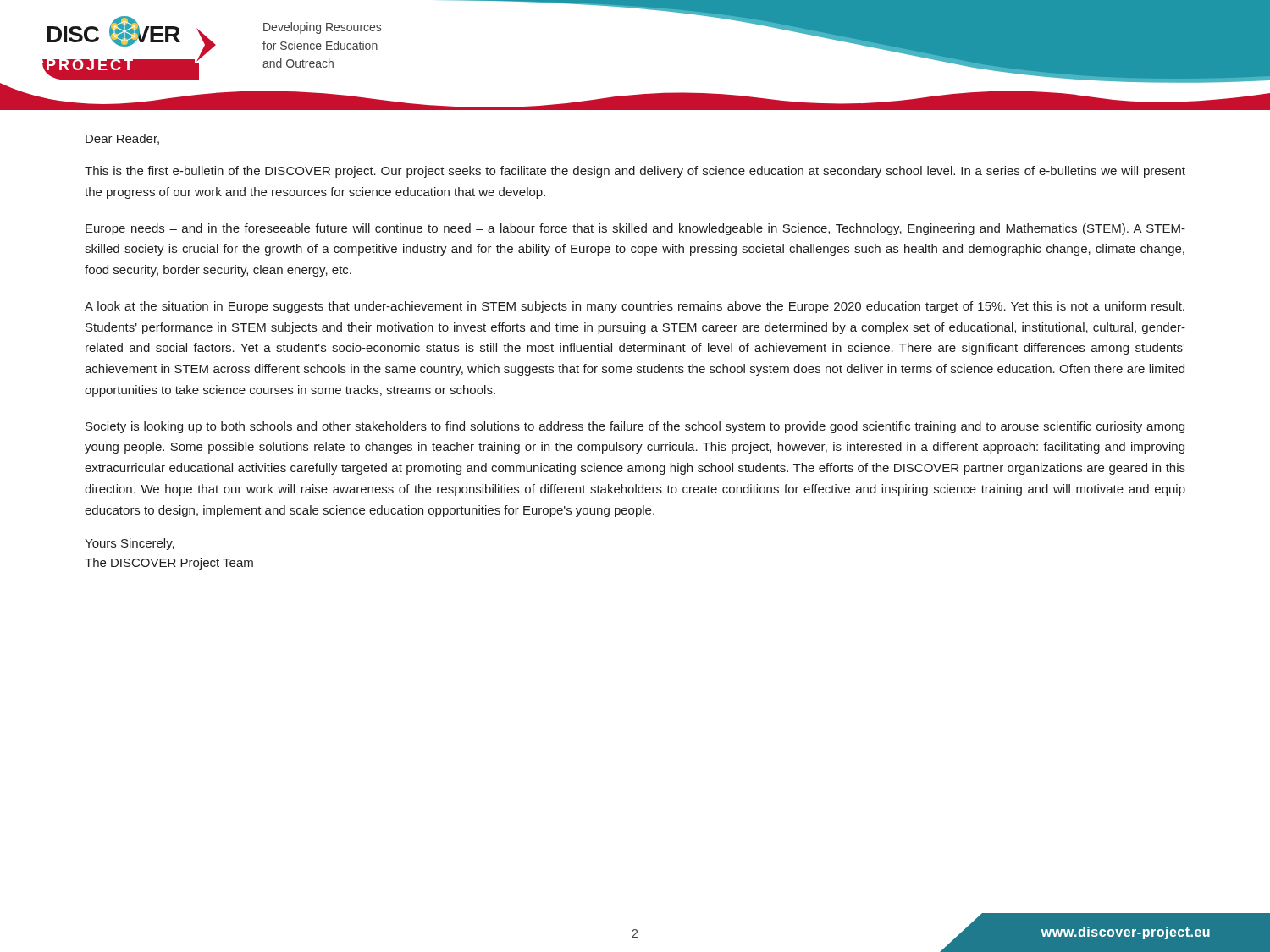The height and width of the screenshot is (952, 1270).
Task: Find the region starting "Yours Sincerely,"
Action: [x=130, y=543]
